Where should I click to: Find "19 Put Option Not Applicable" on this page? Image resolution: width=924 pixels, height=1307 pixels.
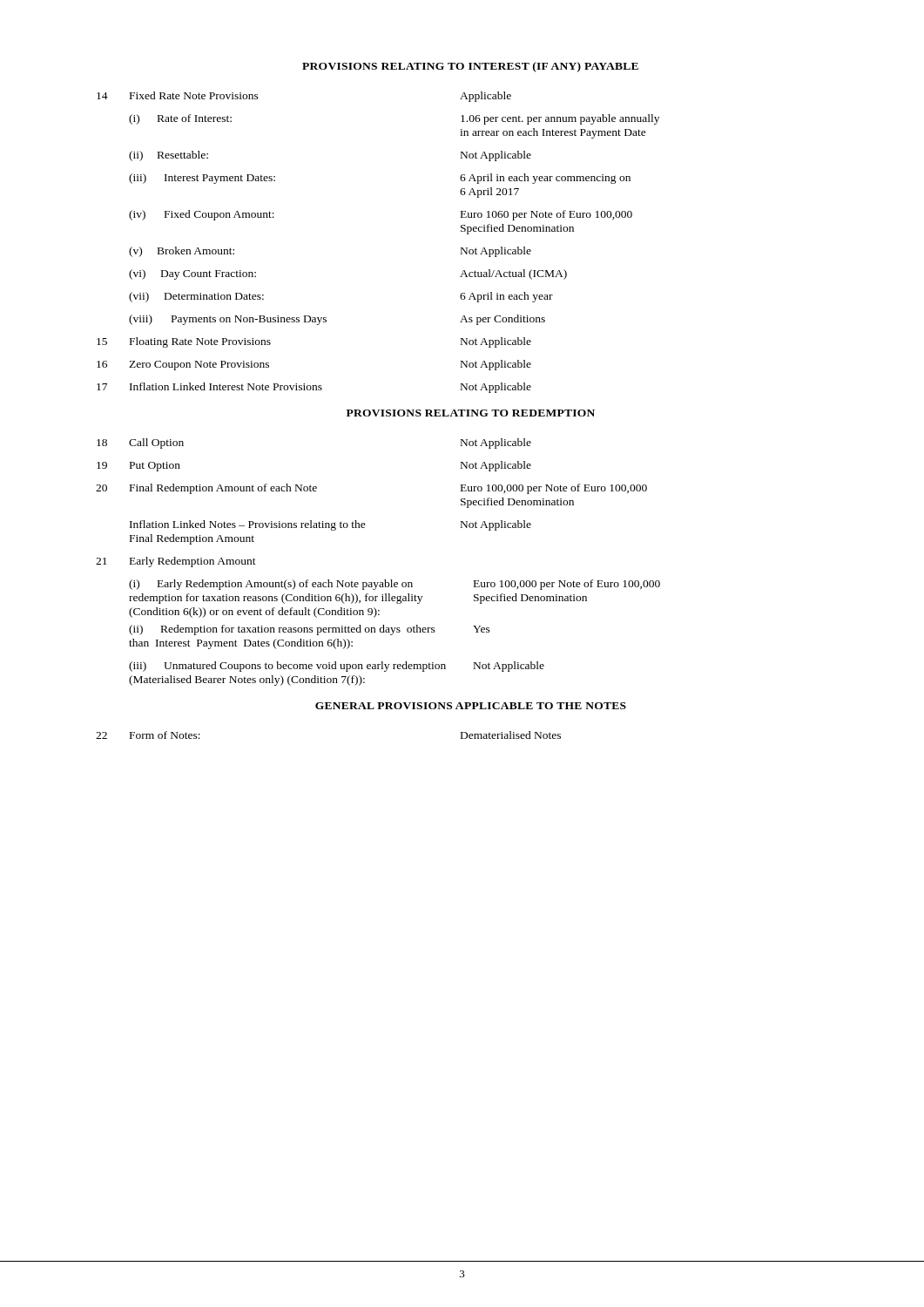click(471, 465)
